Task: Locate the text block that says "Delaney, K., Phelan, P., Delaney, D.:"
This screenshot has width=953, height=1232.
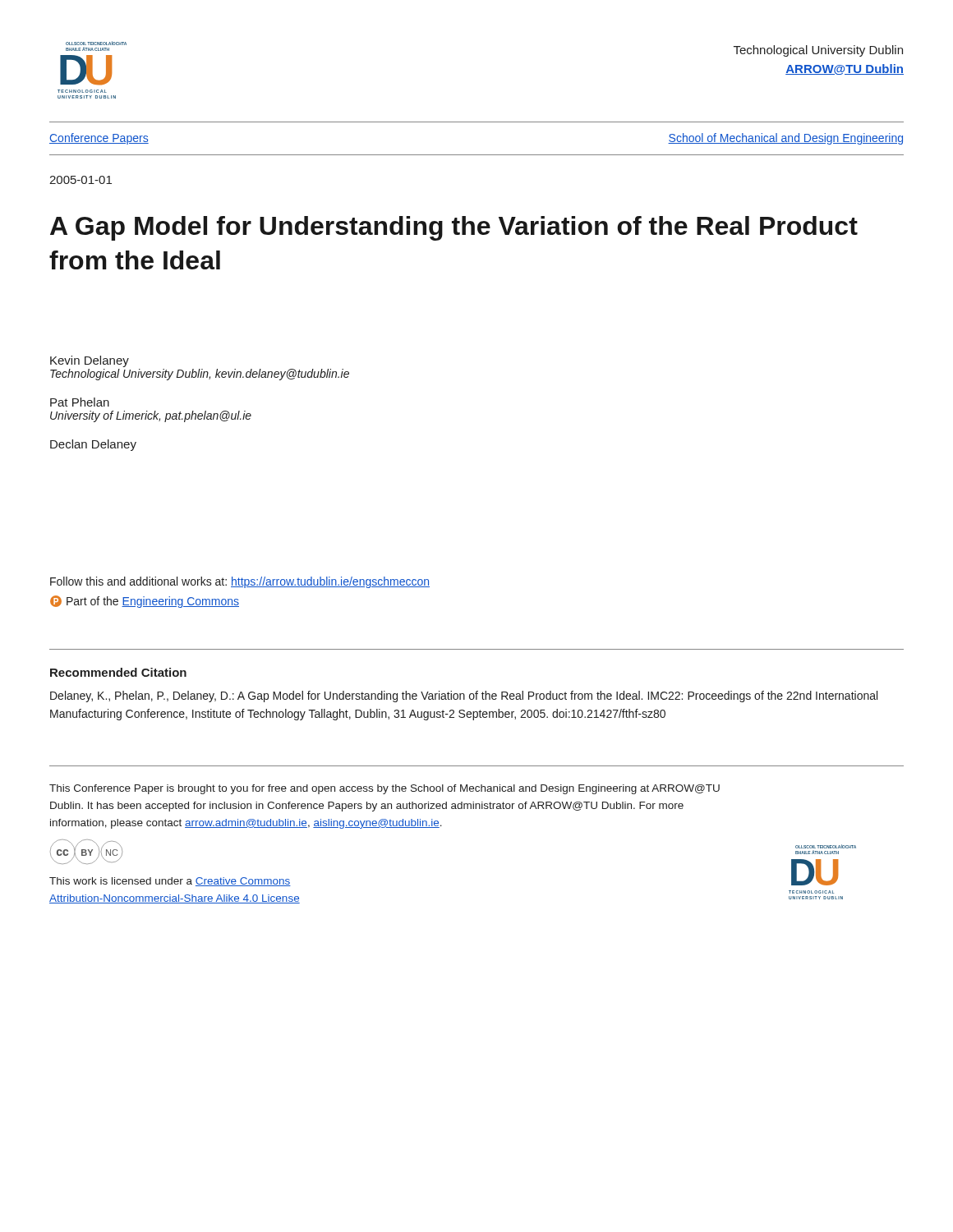Action: coord(464,705)
